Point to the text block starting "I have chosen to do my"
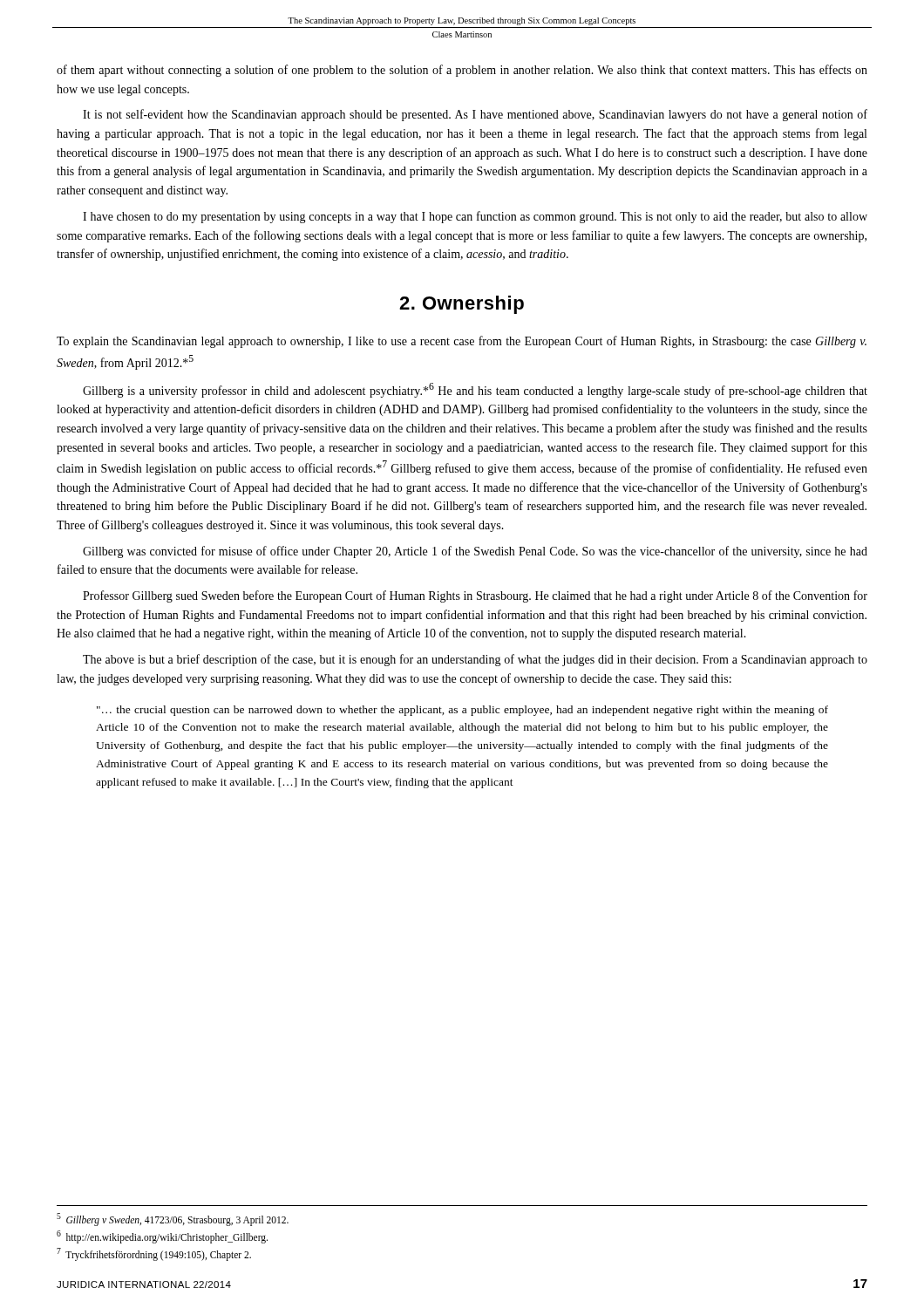Viewport: 924px width, 1308px height. click(462, 235)
